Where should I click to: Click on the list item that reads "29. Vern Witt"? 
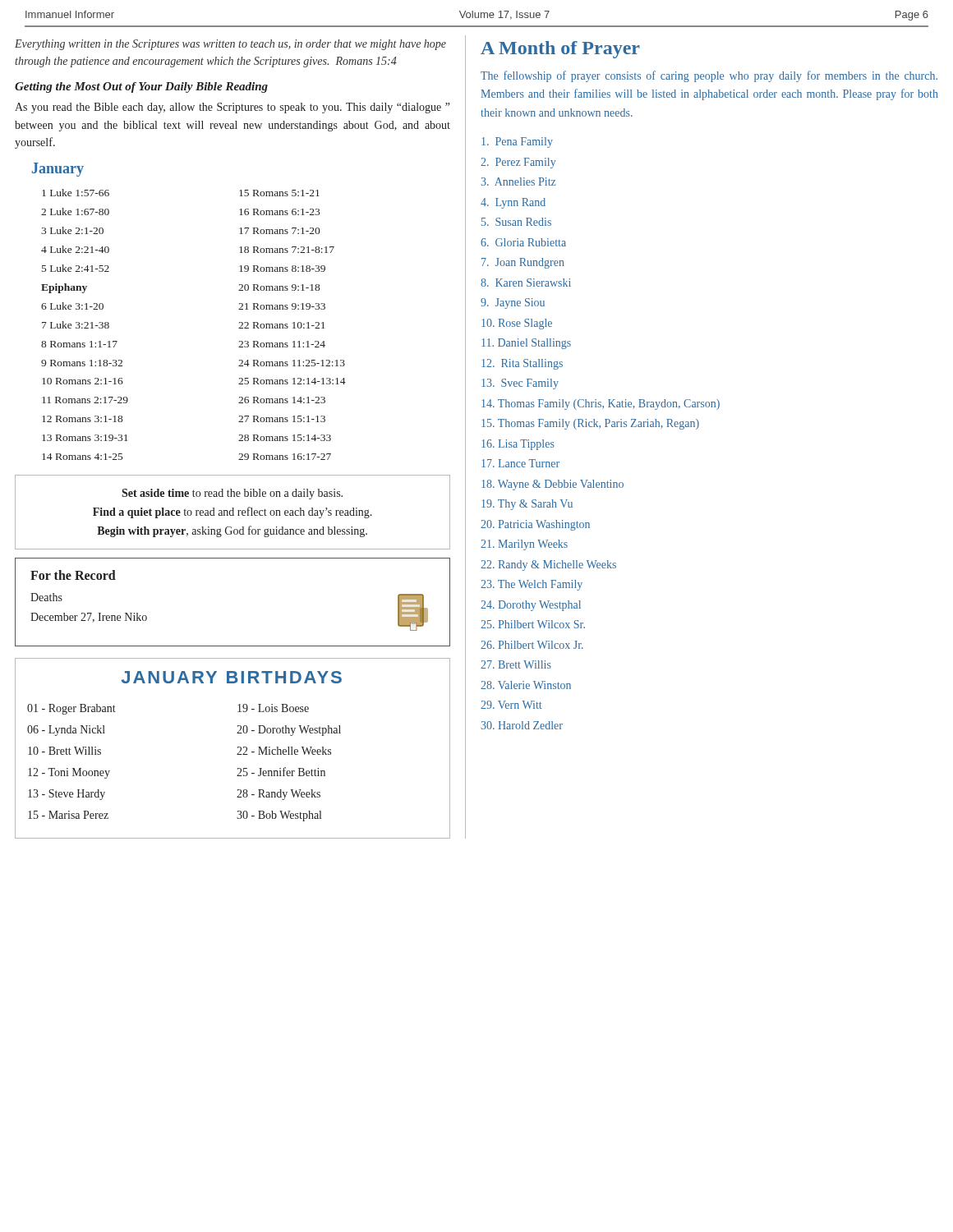point(511,705)
